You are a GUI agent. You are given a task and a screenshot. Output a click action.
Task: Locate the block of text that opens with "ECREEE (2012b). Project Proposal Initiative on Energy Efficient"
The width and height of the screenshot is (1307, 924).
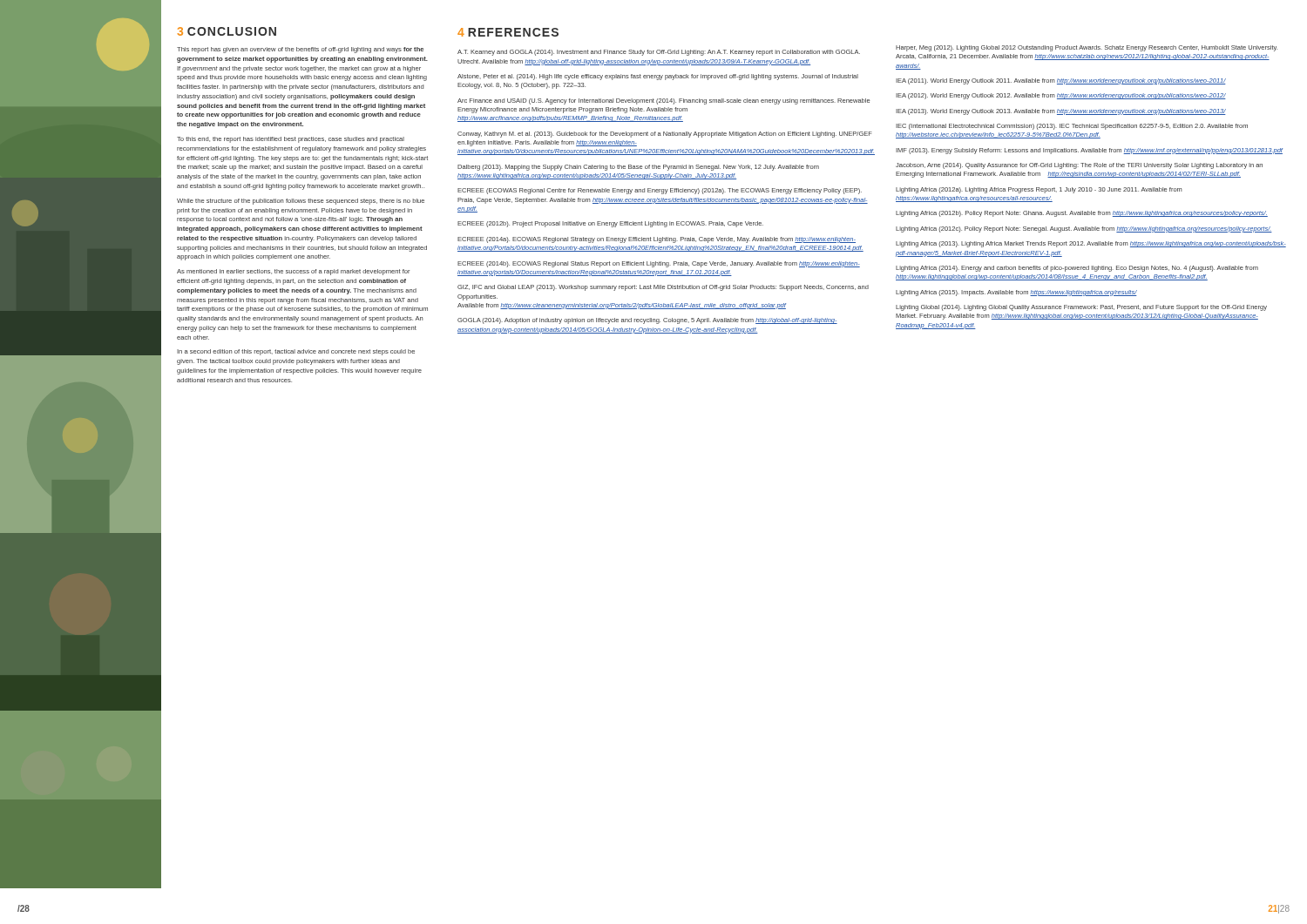click(x=611, y=224)
